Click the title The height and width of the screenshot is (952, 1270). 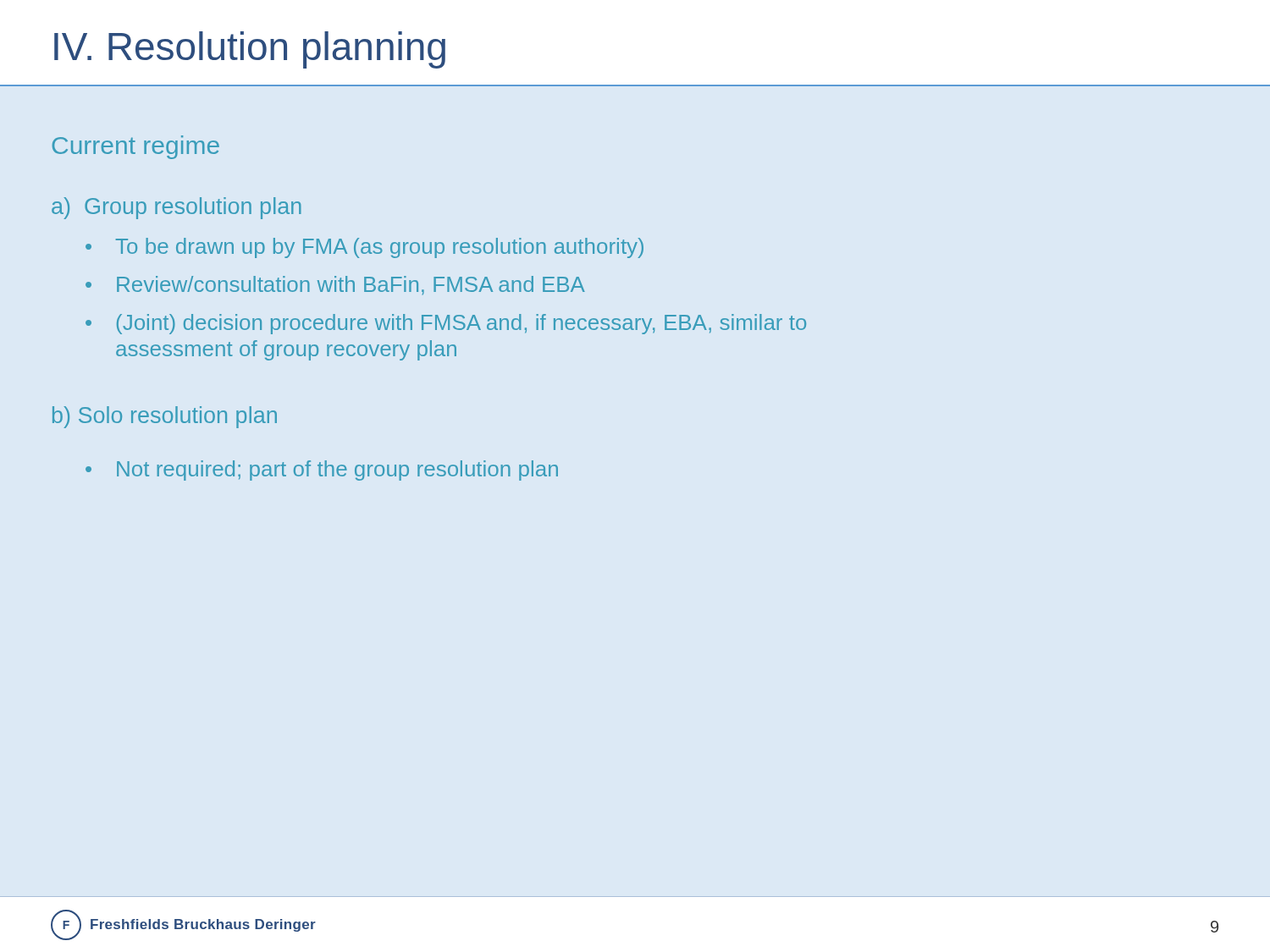(249, 47)
